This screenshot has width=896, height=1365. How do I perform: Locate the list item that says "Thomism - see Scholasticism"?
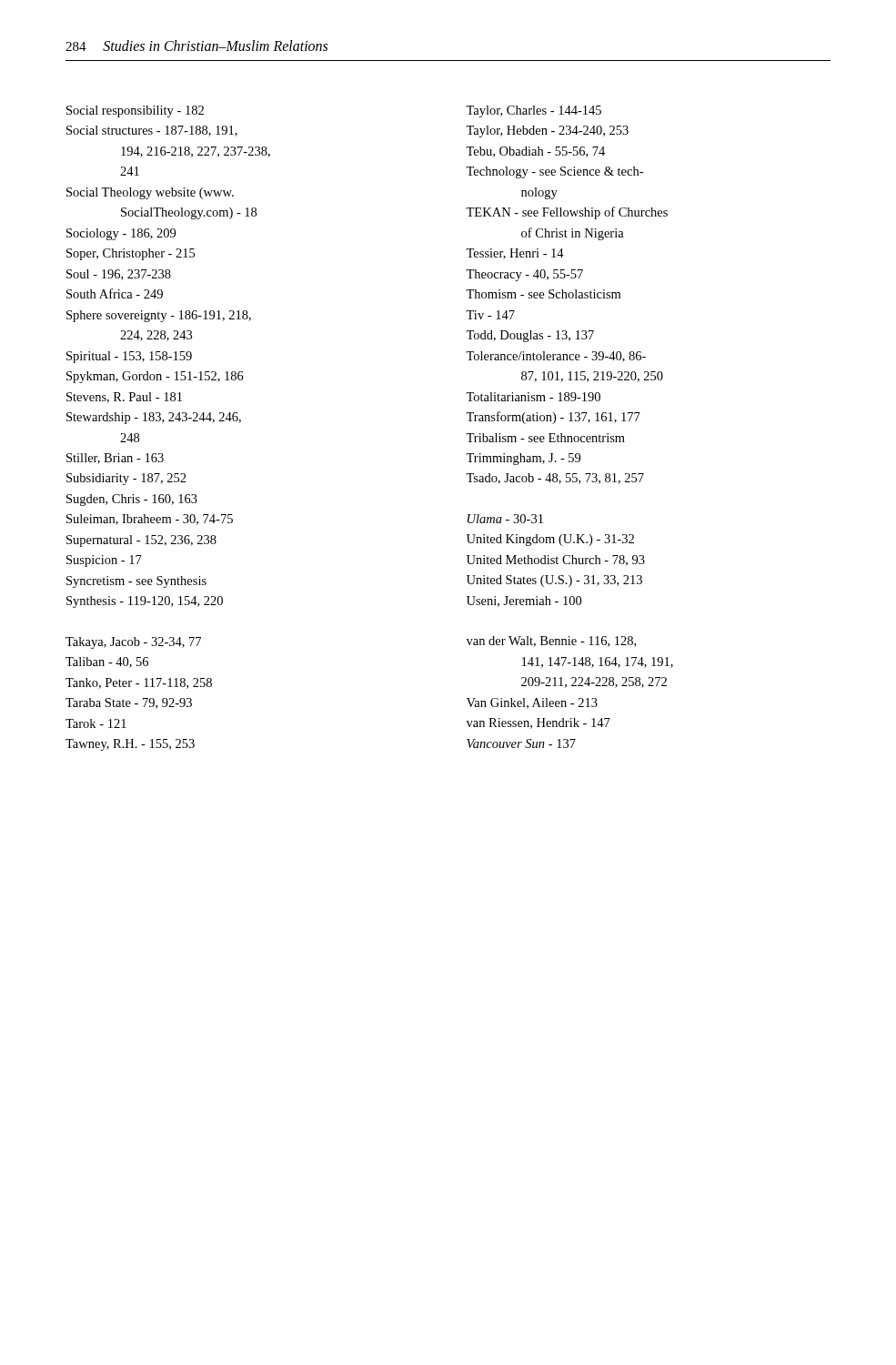coord(544,294)
